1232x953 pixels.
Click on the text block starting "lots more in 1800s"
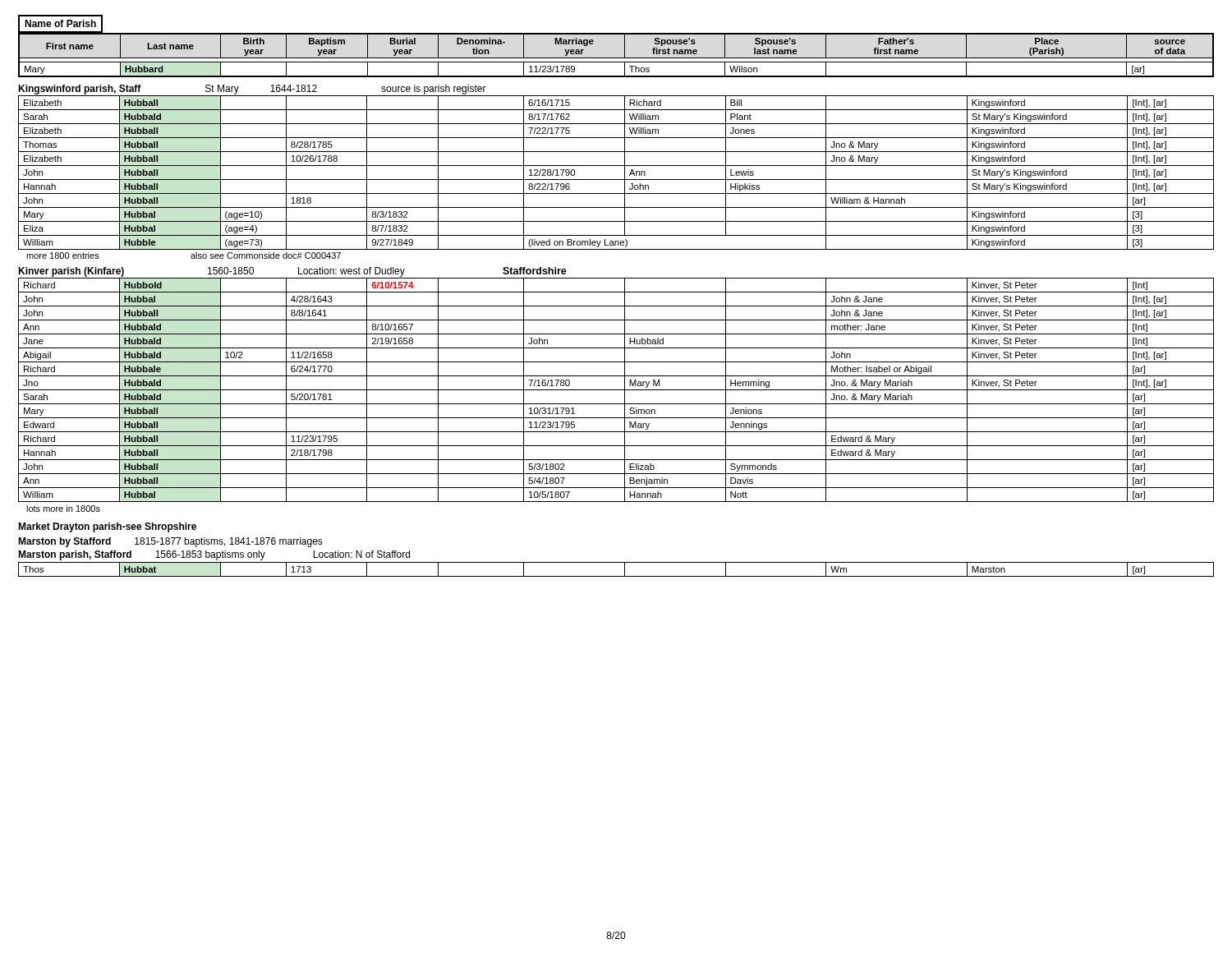coord(63,509)
